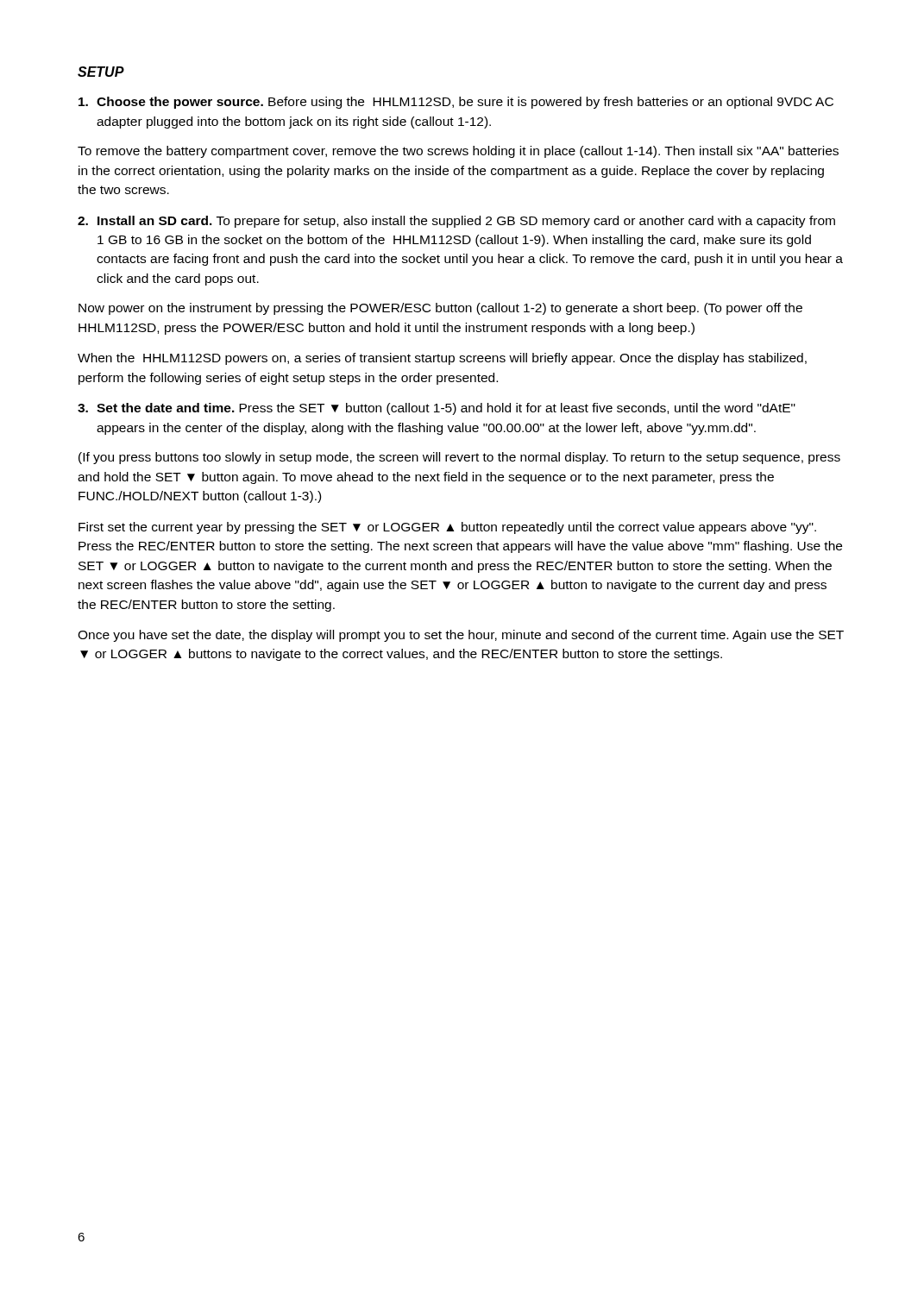Where is the passage that starts "First set the"?
The width and height of the screenshot is (924, 1294).
click(x=460, y=565)
